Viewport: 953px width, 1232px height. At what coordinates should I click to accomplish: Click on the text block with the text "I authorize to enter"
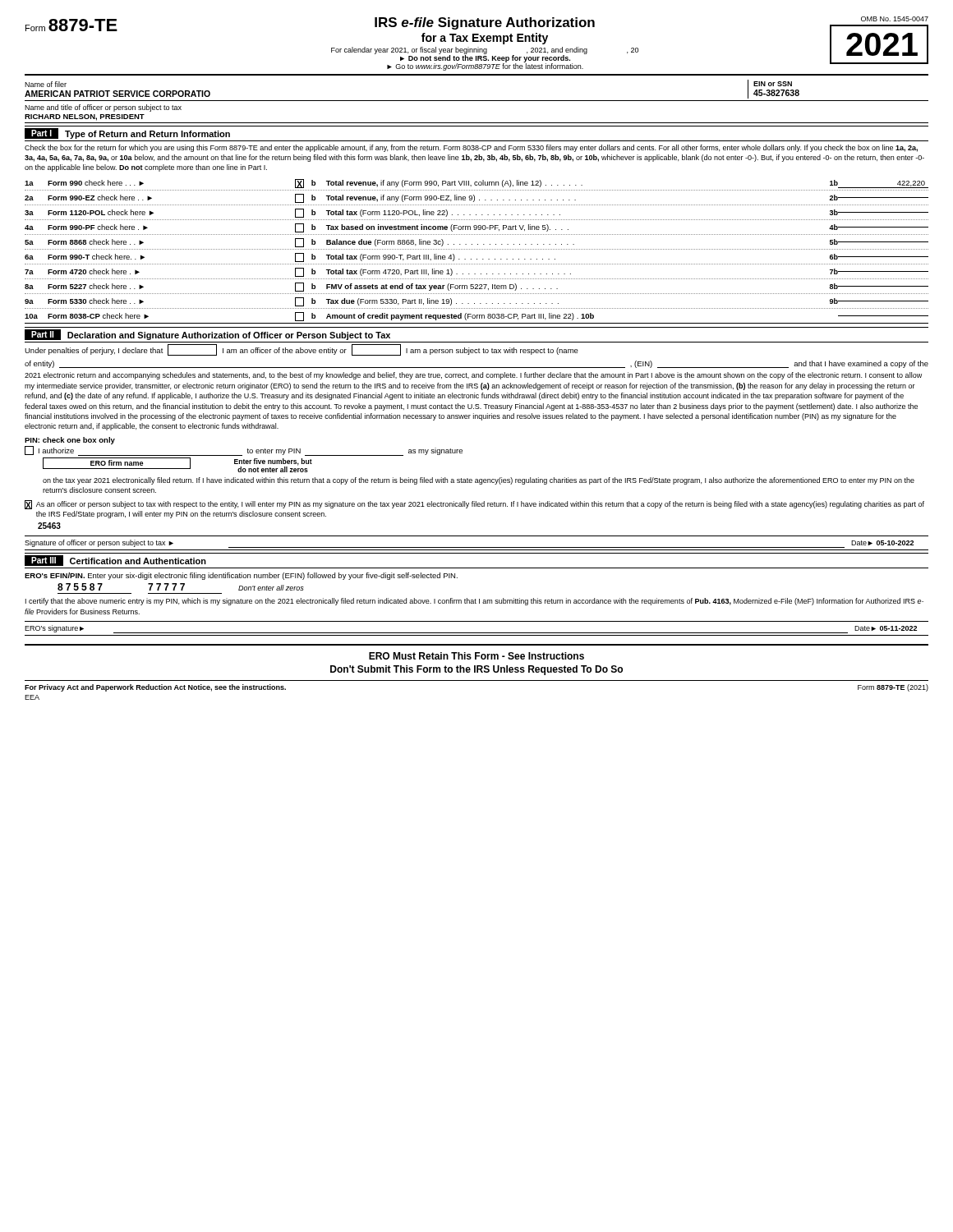click(x=244, y=451)
